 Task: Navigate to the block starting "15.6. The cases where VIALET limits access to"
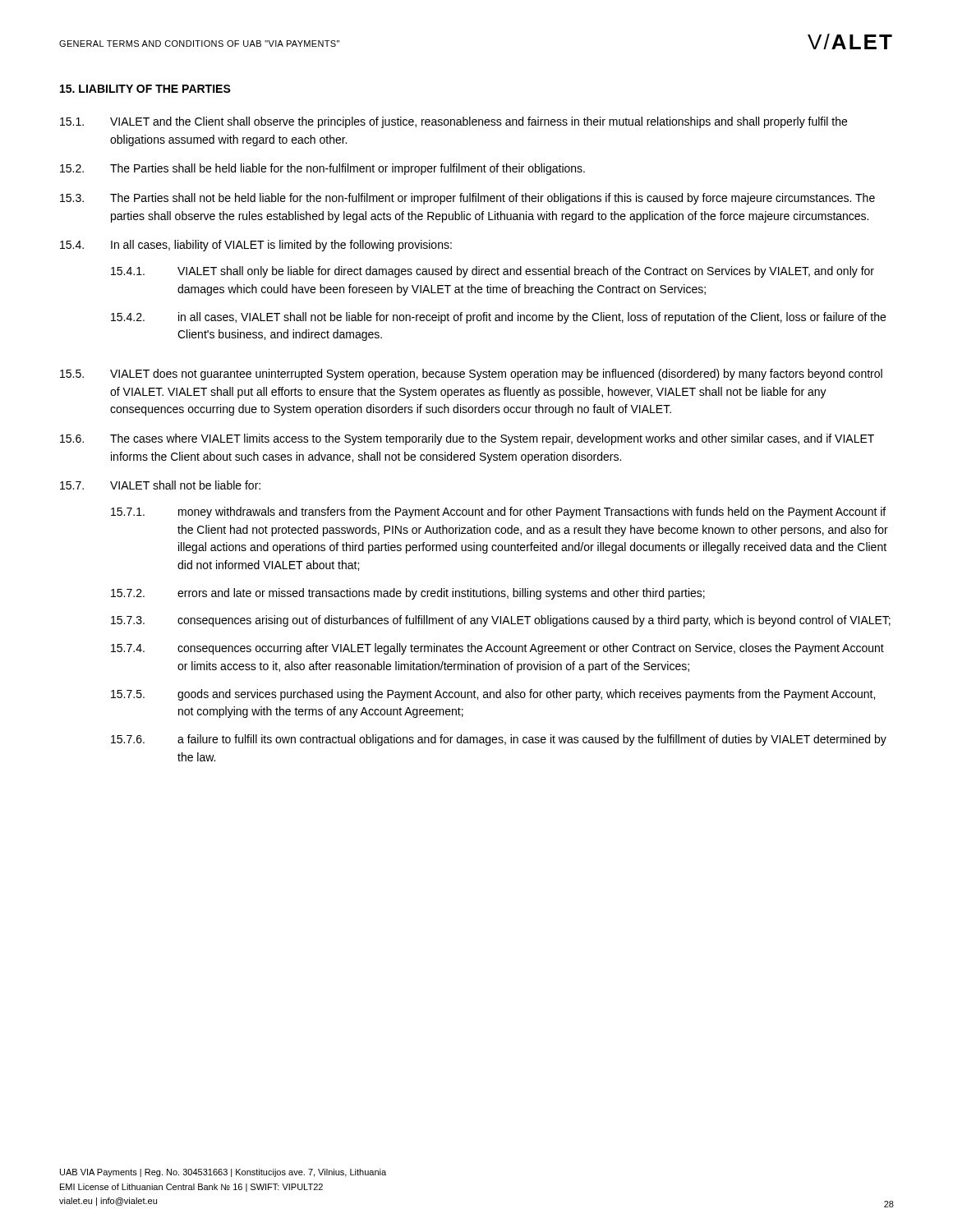tap(476, 448)
